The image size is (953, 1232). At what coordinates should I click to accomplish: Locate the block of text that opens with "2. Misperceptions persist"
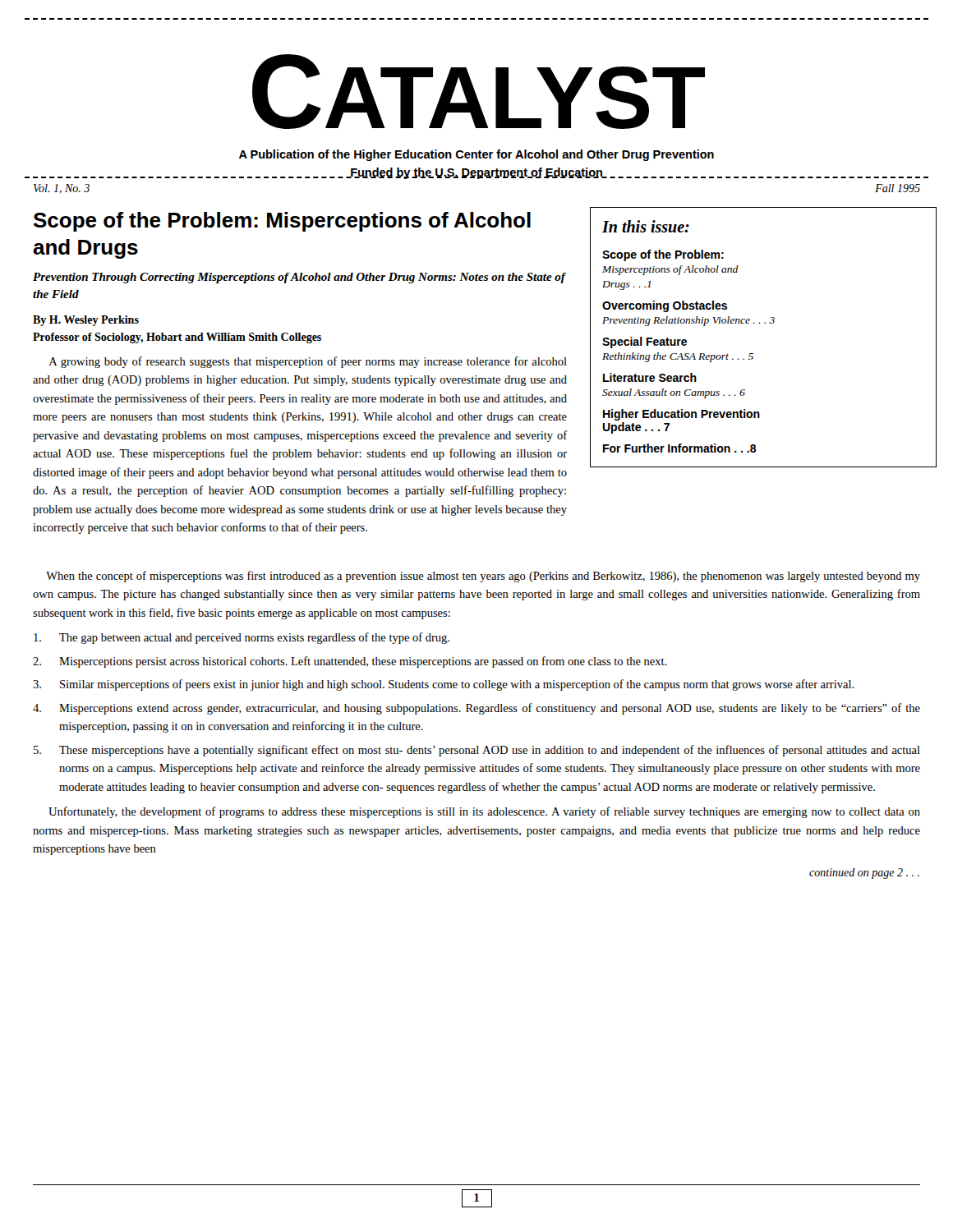click(x=476, y=661)
